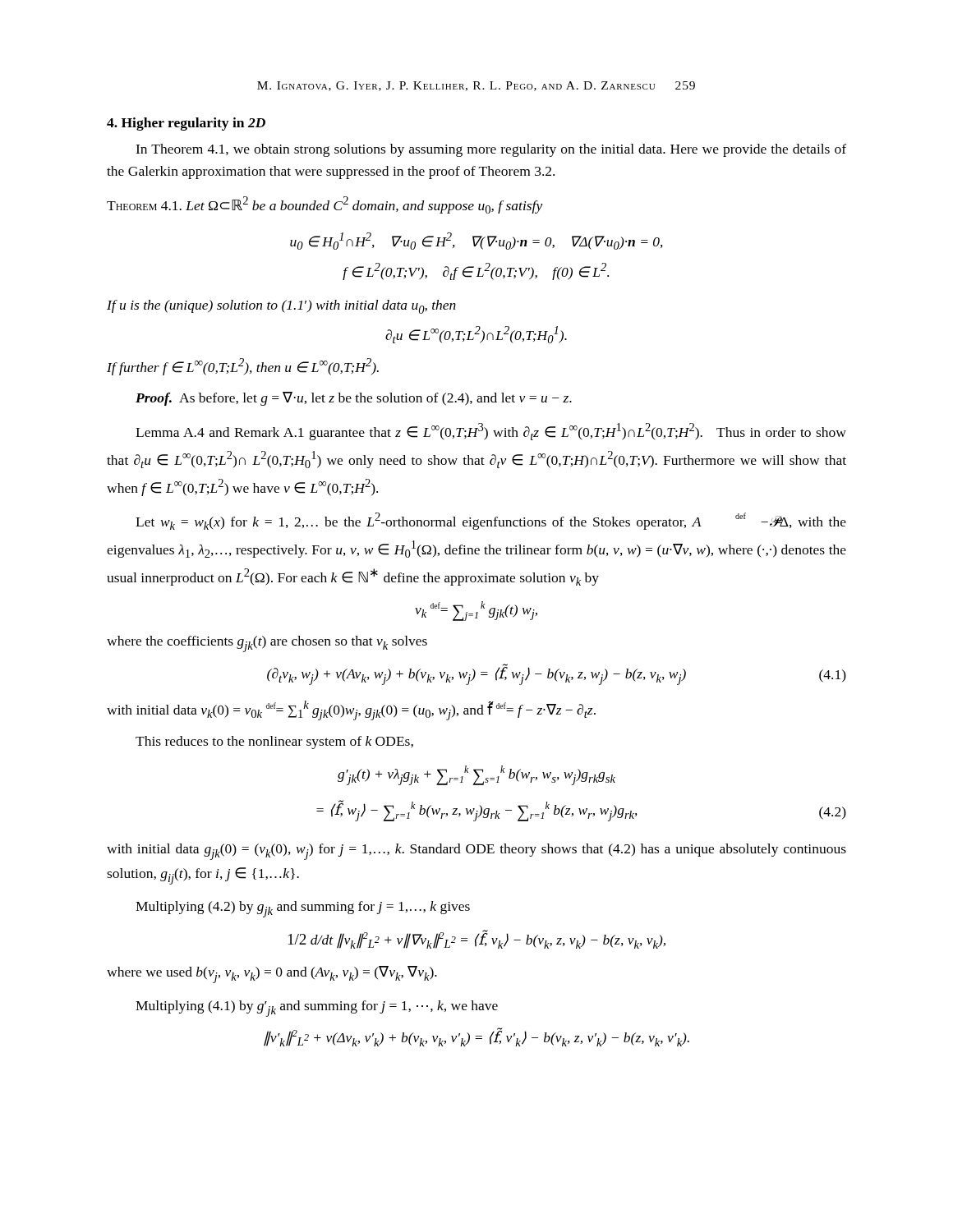
Task: Click on the region starting "g′jk(t) + νλjgjk + ∑r=1k ∑s=1k"
Action: coord(476,793)
